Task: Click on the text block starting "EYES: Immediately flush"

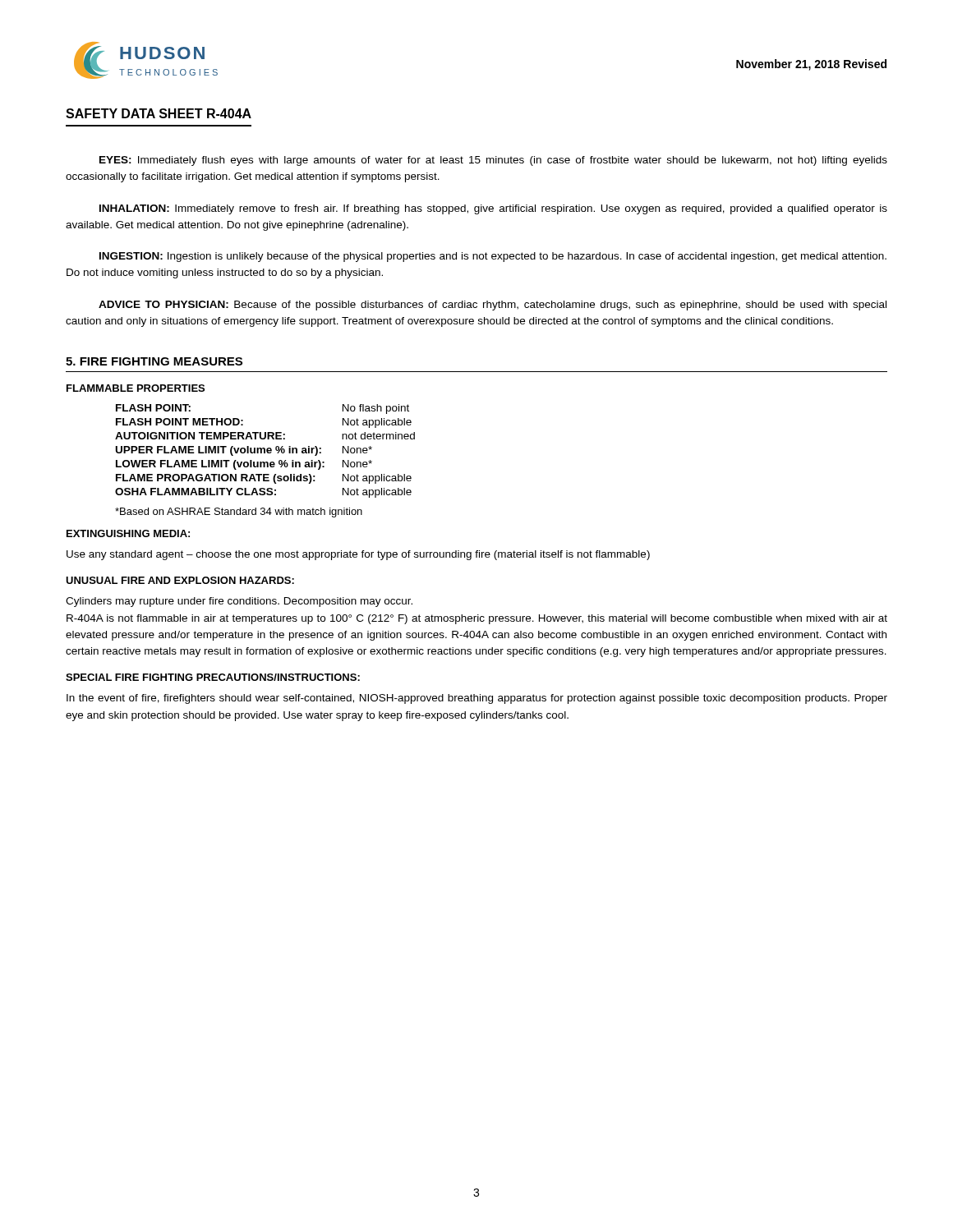Action: [476, 168]
